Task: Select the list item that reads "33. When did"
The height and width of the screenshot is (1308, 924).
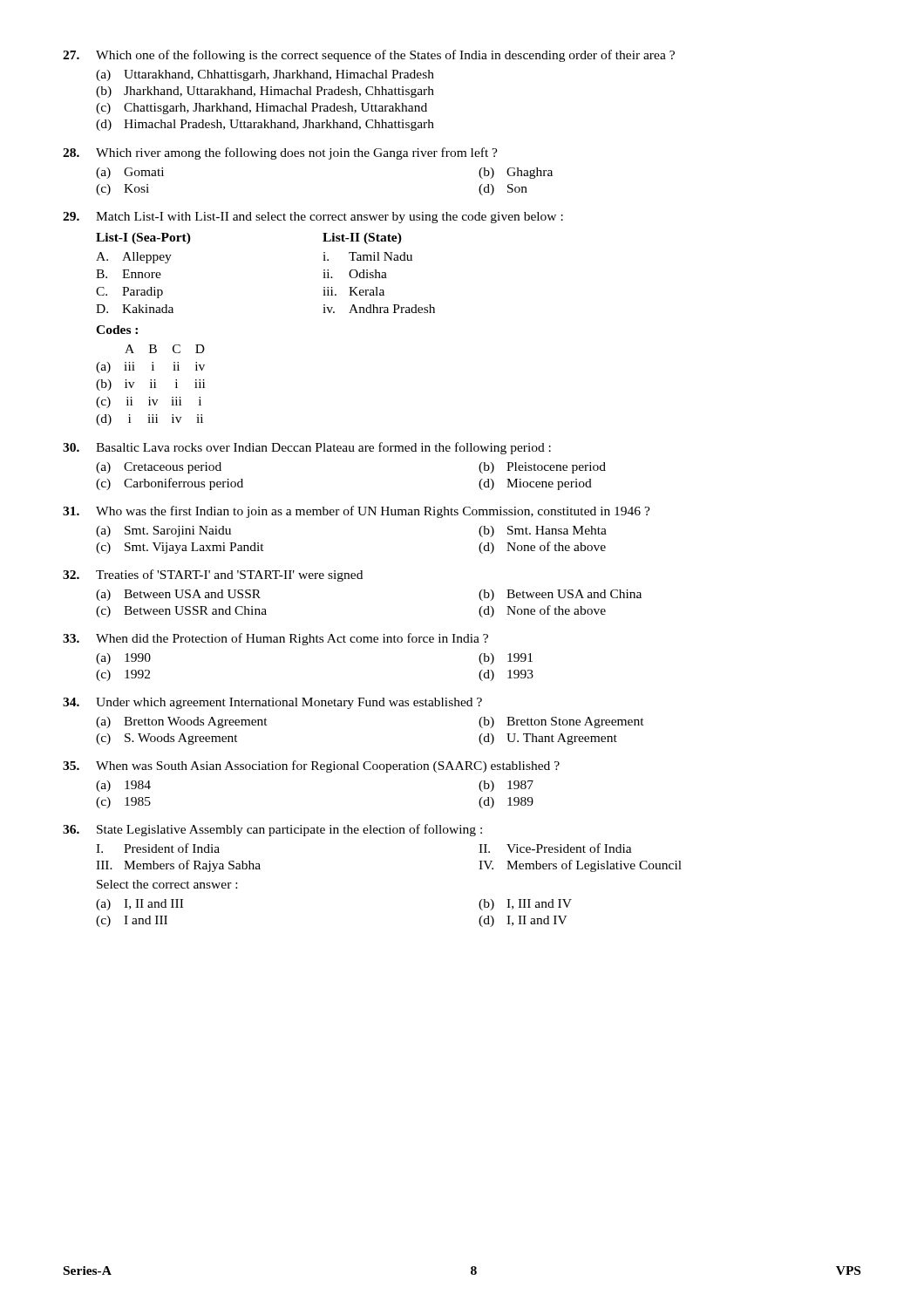Action: tap(275, 639)
